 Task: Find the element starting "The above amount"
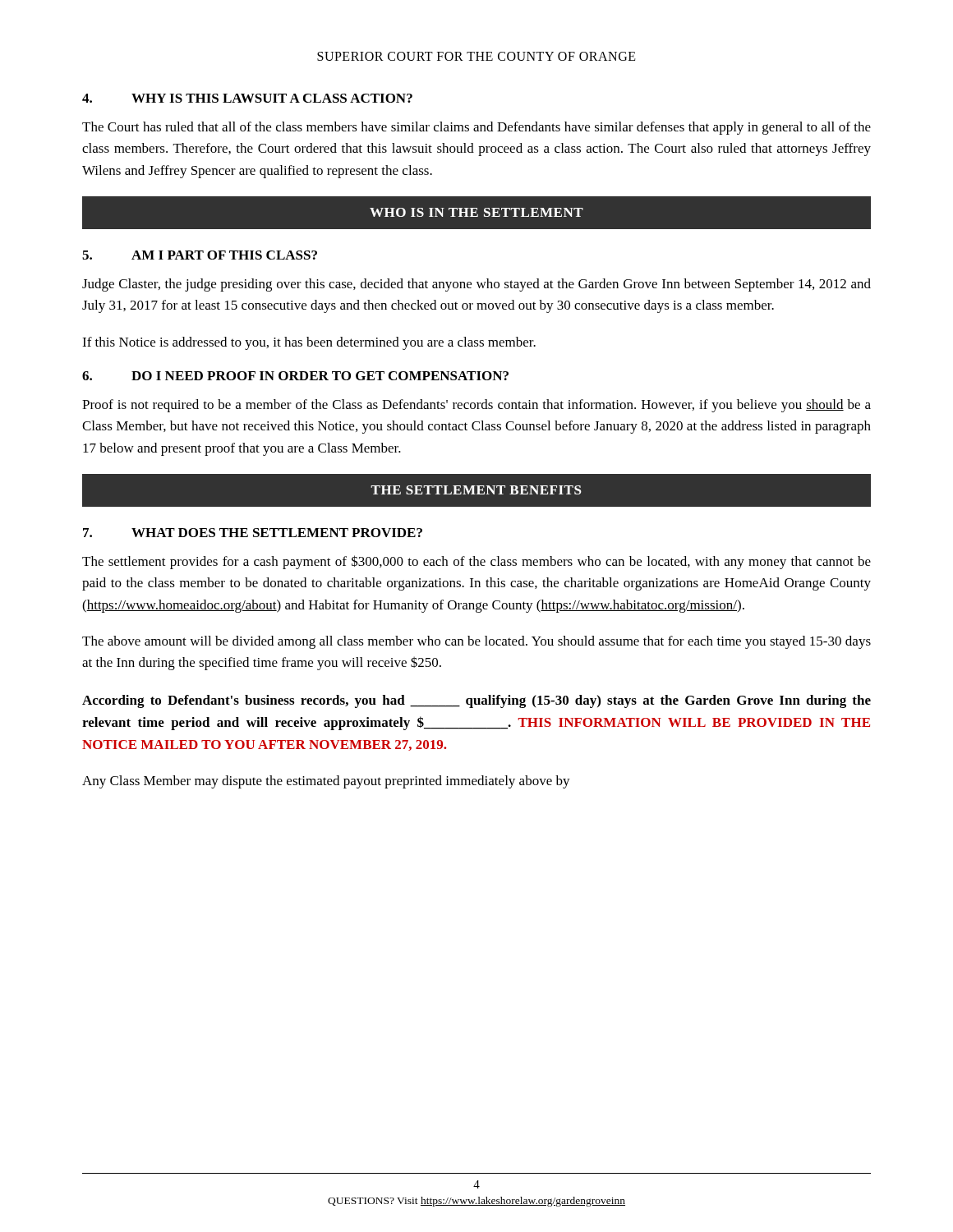pyautogui.click(x=476, y=652)
